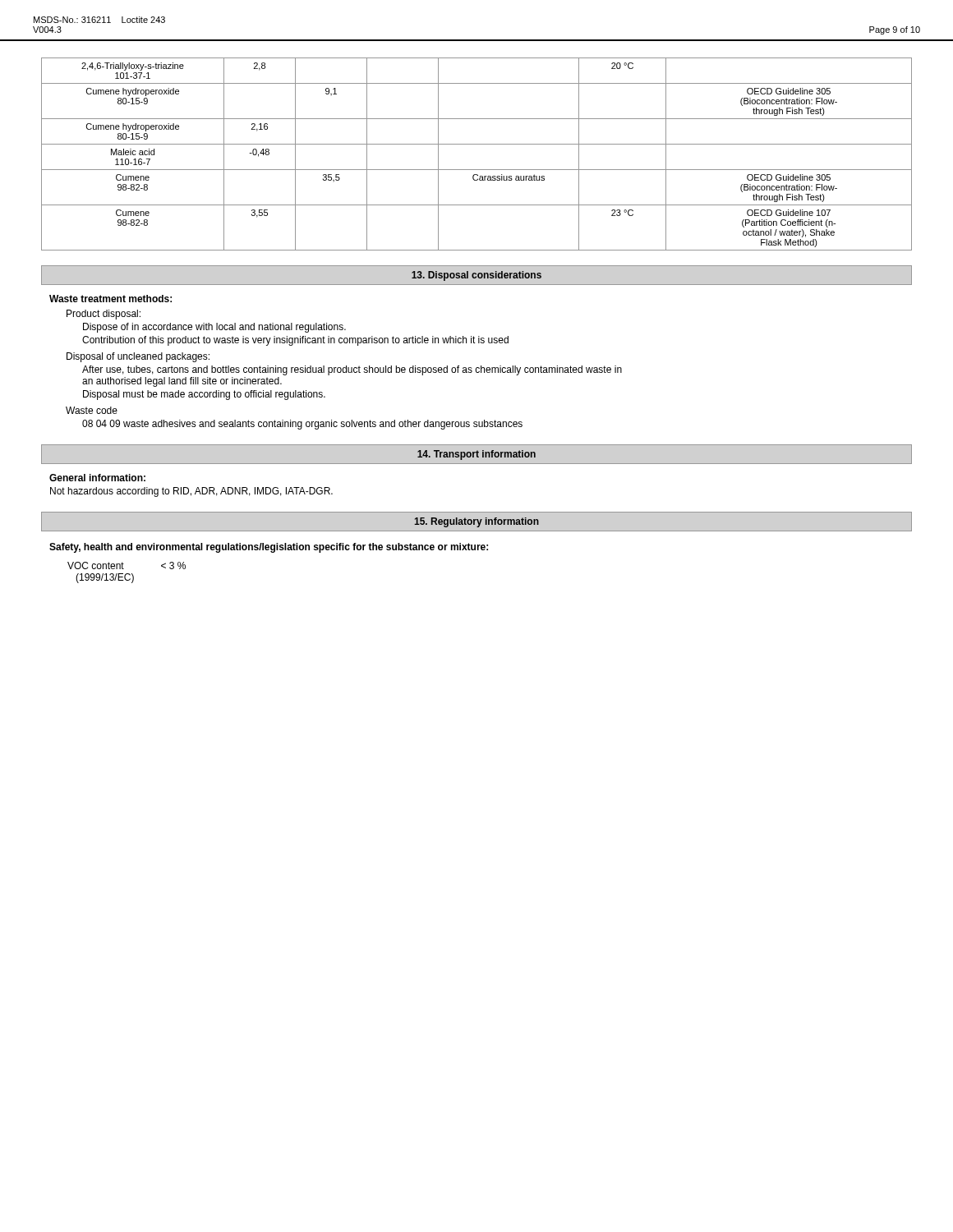953x1232 pixels.
Task: Select the passage starting "Contribution of this product"
Action: 296,340
